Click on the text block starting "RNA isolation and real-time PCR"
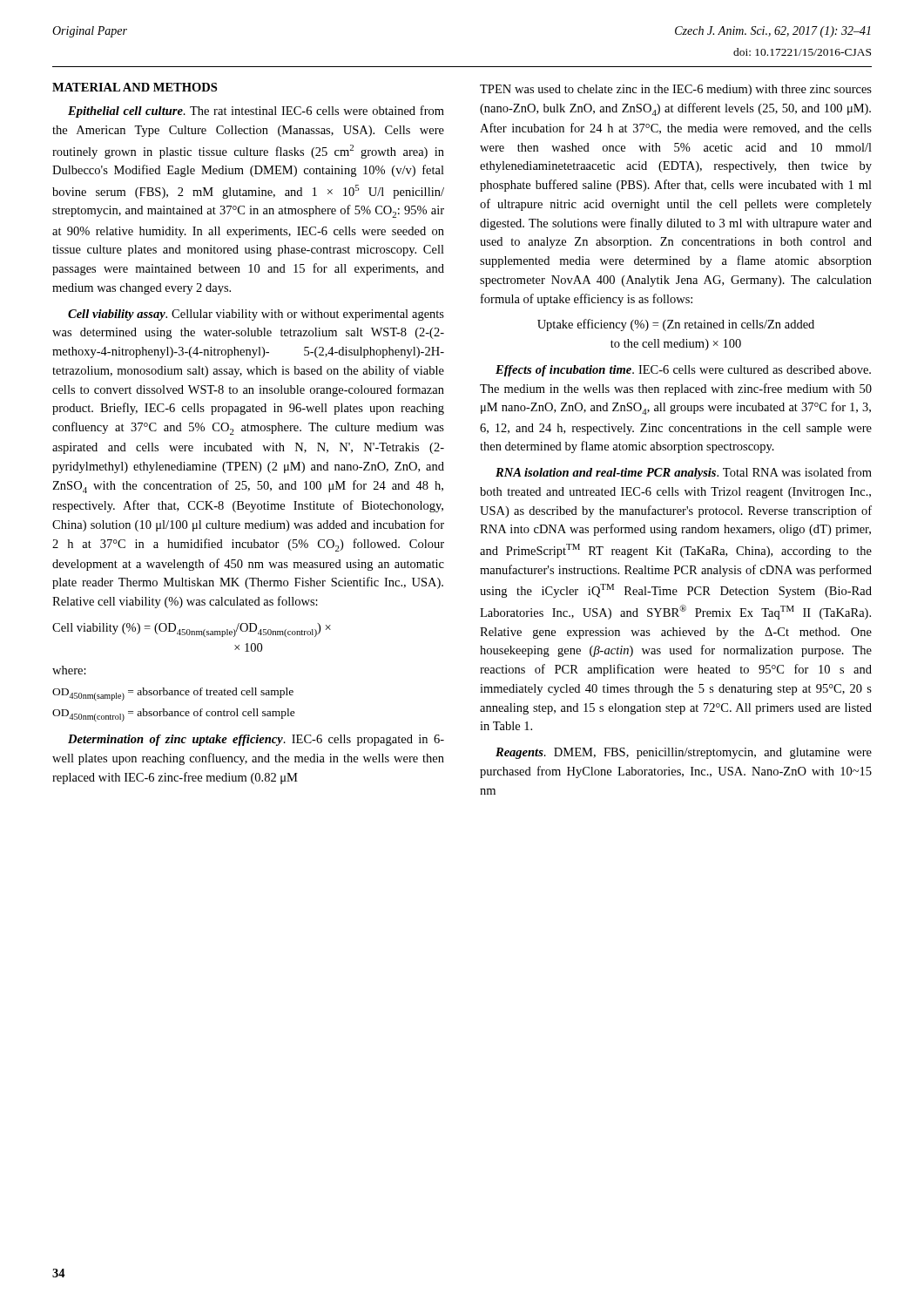The image size is (924, 1307). click(x=676, y=600)
